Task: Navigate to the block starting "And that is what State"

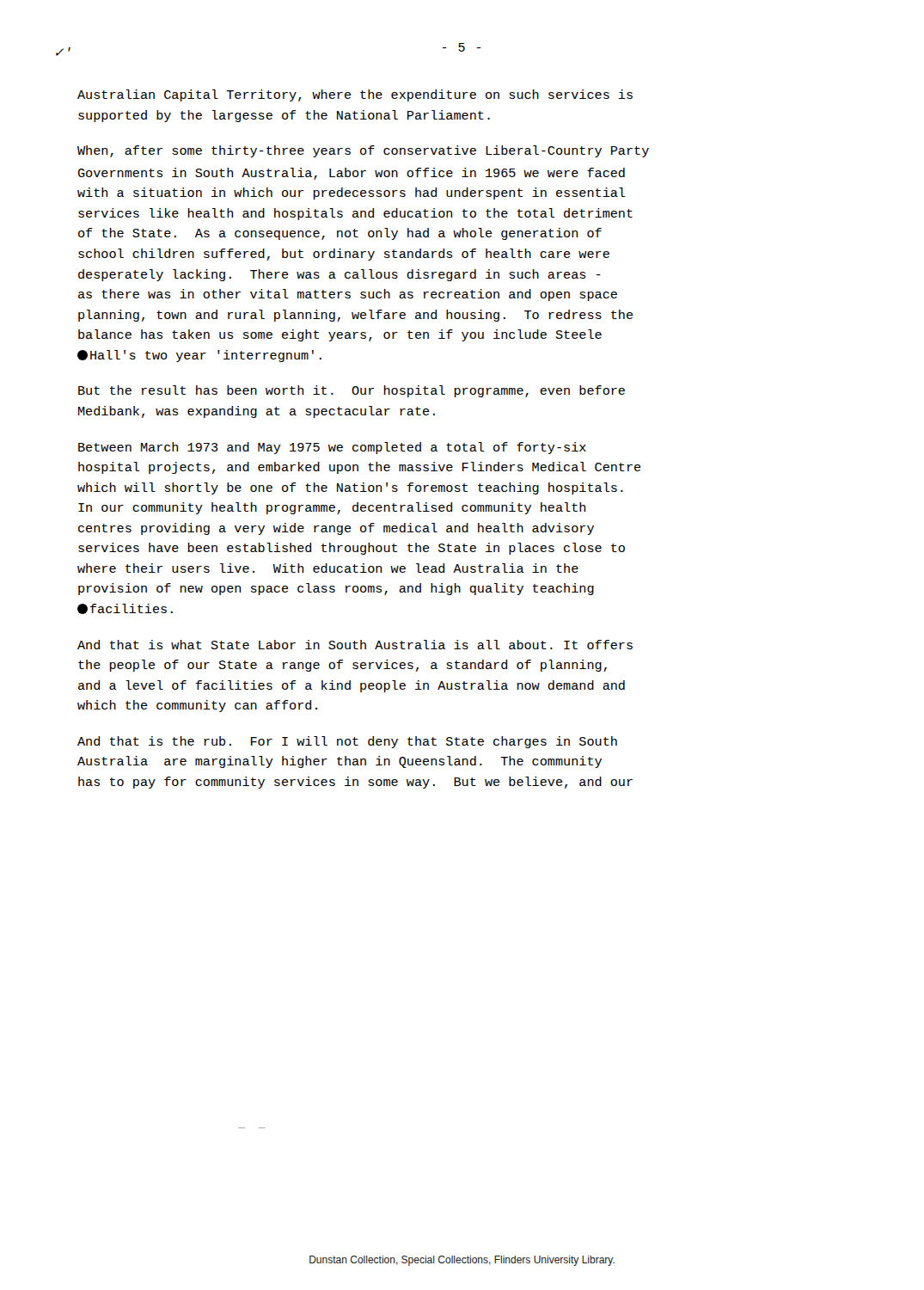Action: point(355,676)
